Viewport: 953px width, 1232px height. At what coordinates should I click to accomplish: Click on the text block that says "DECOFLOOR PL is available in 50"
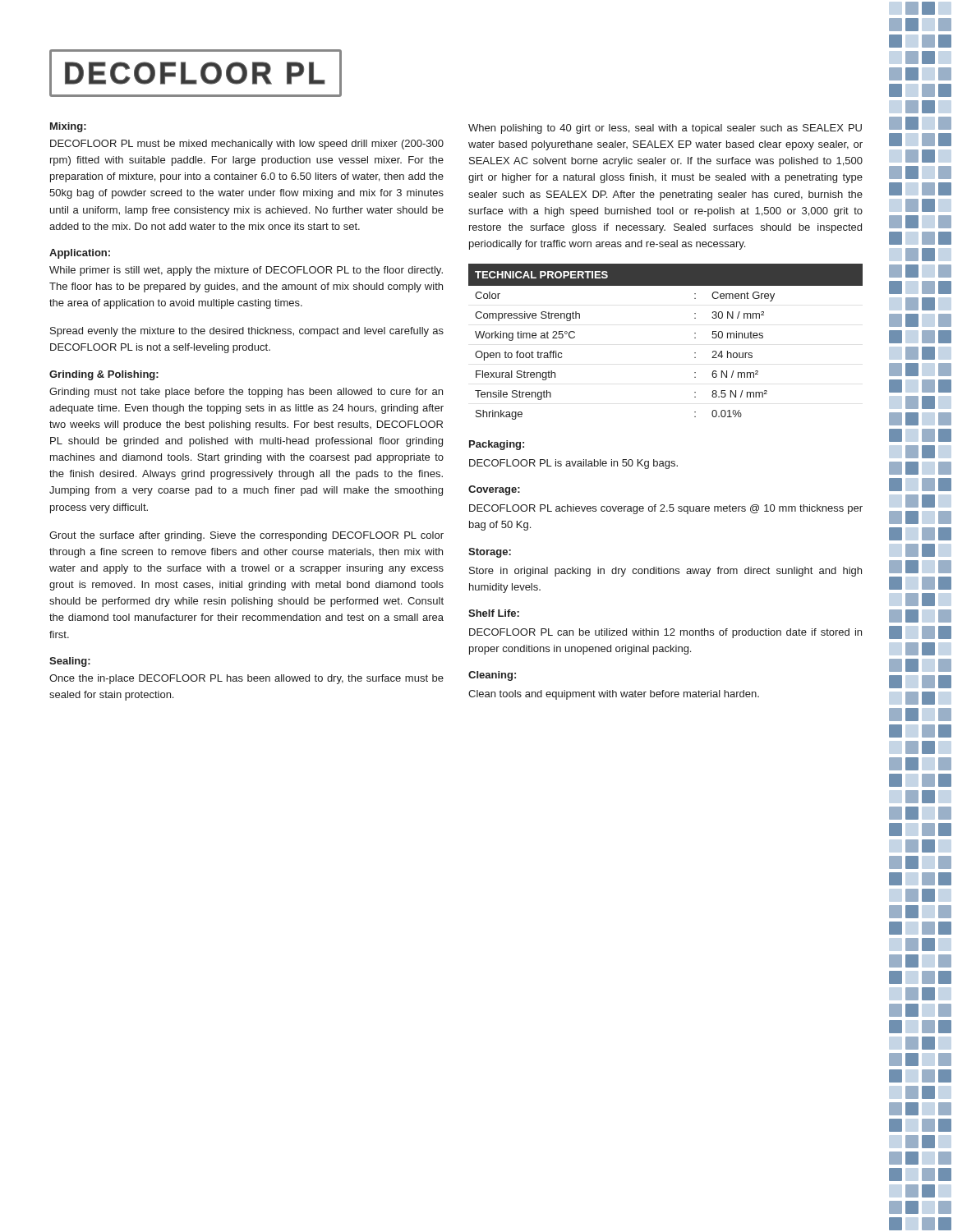pos(573,463)
